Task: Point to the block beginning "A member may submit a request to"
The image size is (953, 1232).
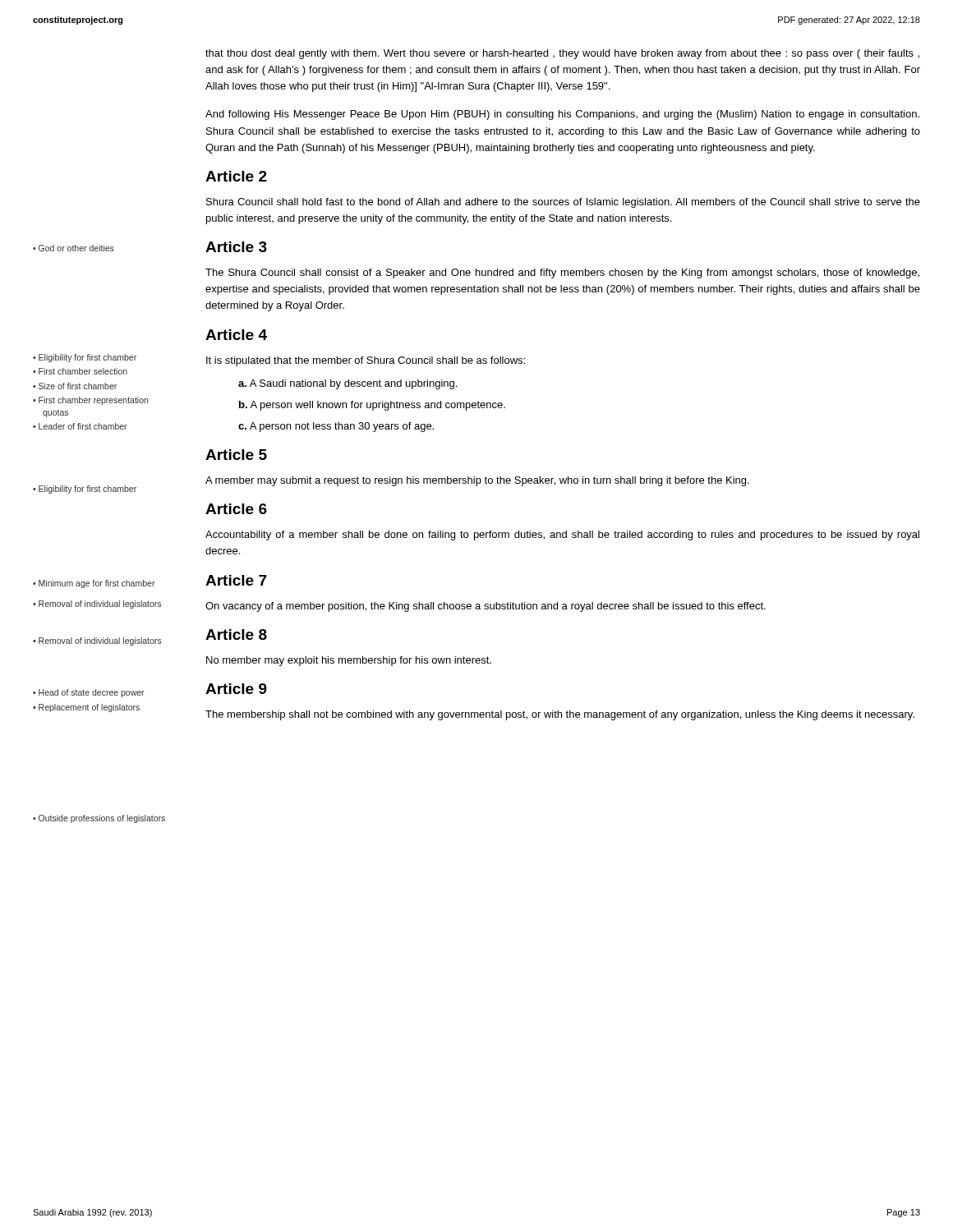Action: coord(478,480)
